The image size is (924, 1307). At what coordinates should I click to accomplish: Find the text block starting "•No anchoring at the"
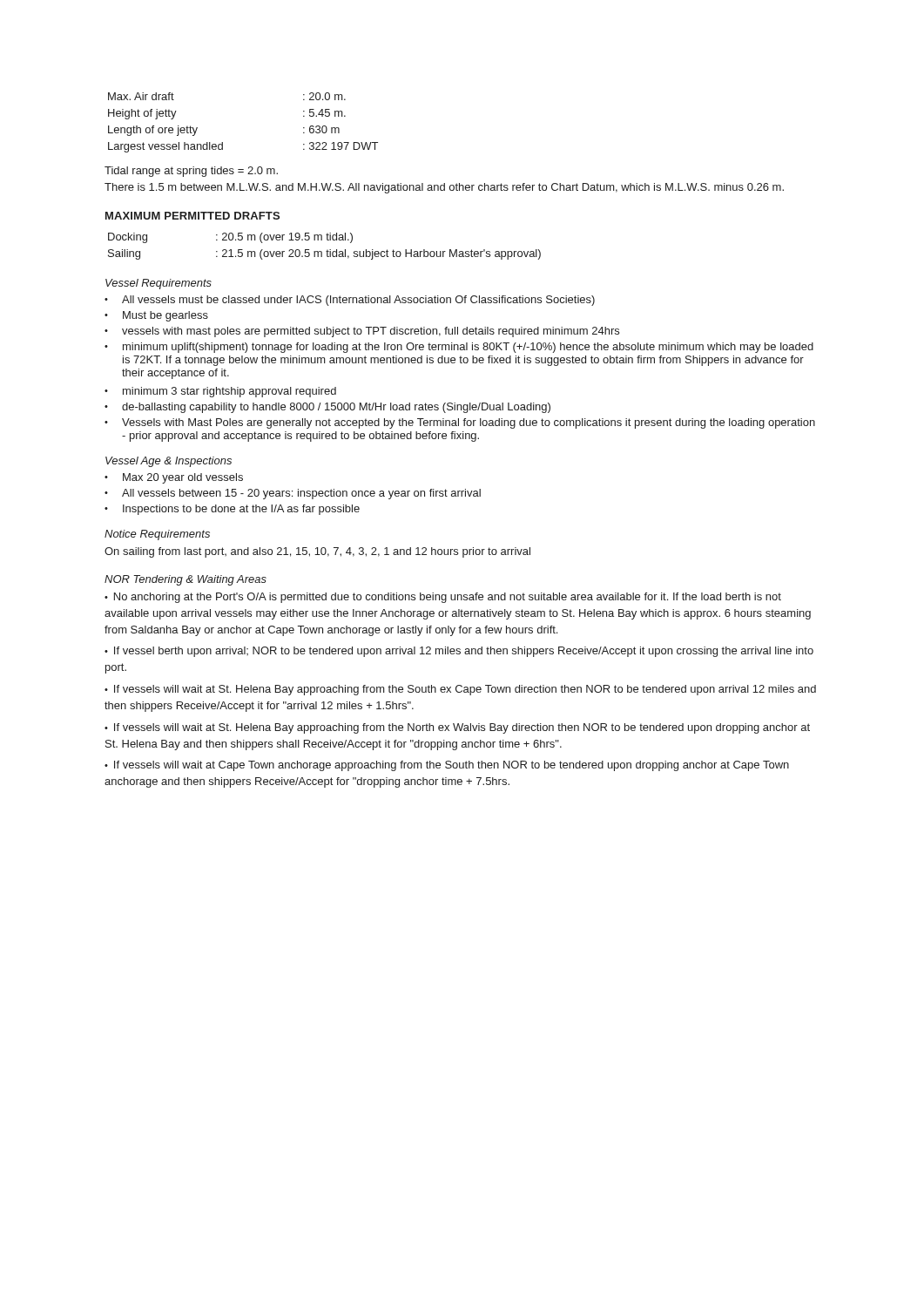pos(458,613)
